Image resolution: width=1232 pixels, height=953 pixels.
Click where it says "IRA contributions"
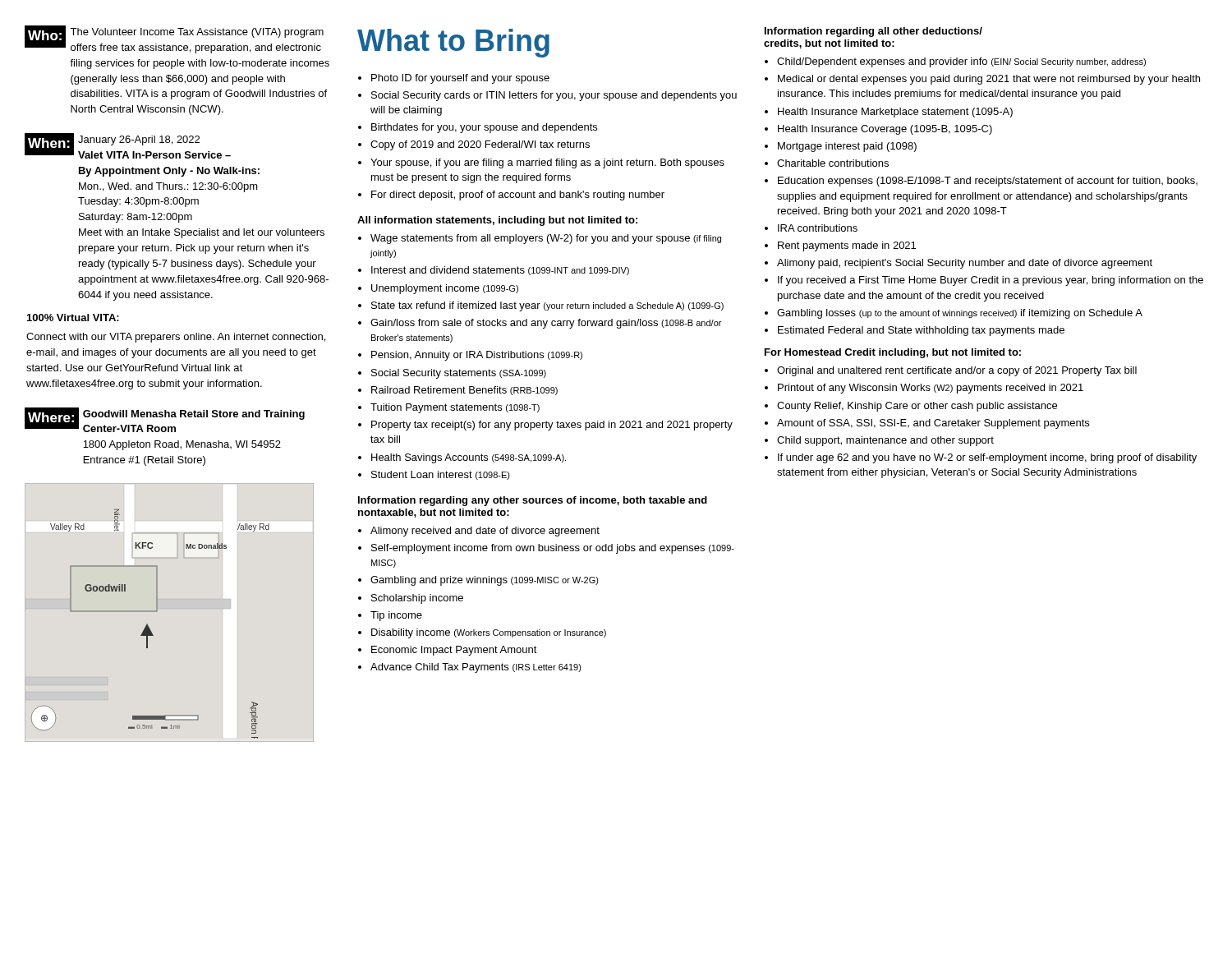pyautogui.click(x=817, y=228)
